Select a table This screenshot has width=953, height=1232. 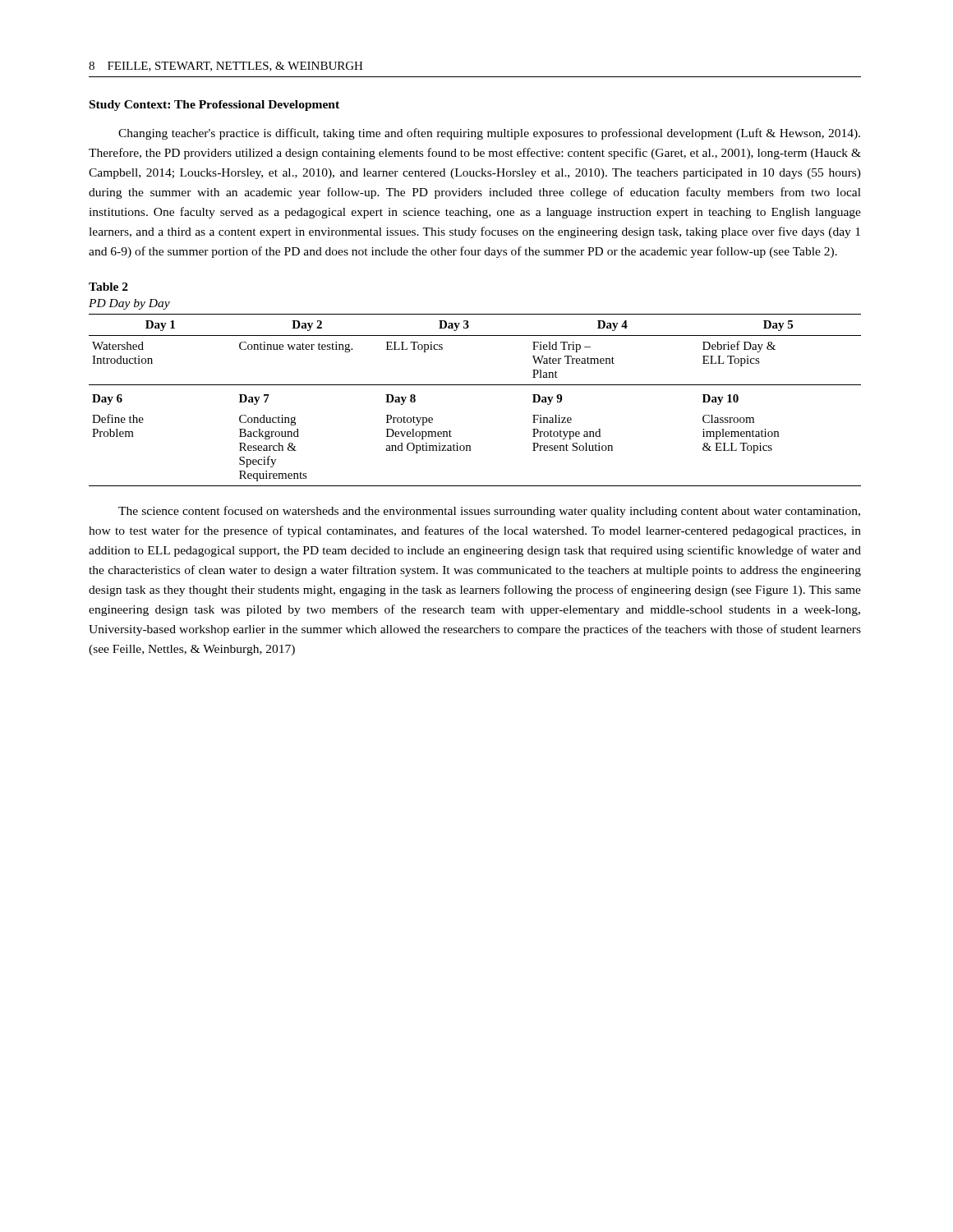point(475,400)
